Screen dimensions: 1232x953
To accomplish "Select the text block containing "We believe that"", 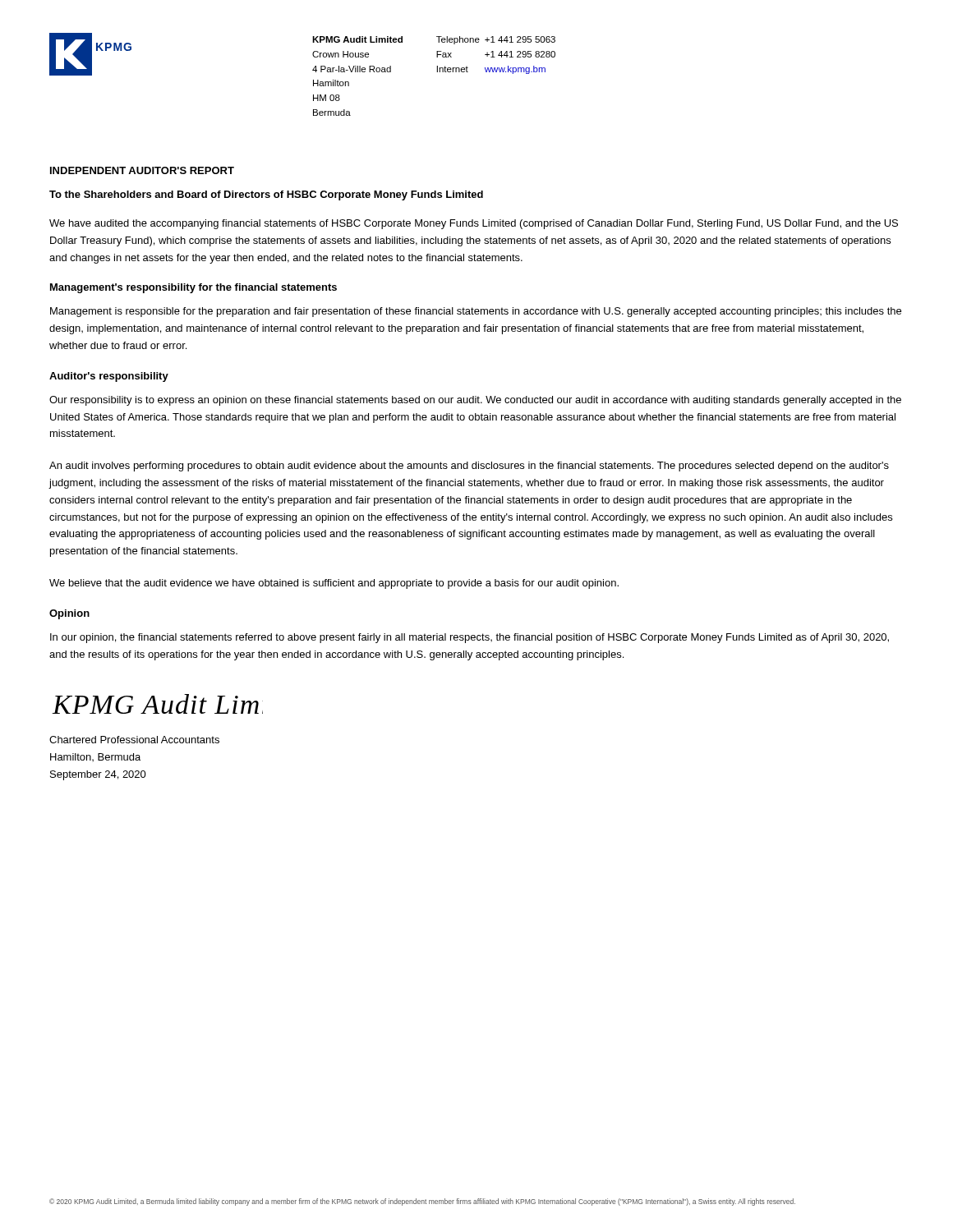I will pyautogui.click(x=334, y=583).
